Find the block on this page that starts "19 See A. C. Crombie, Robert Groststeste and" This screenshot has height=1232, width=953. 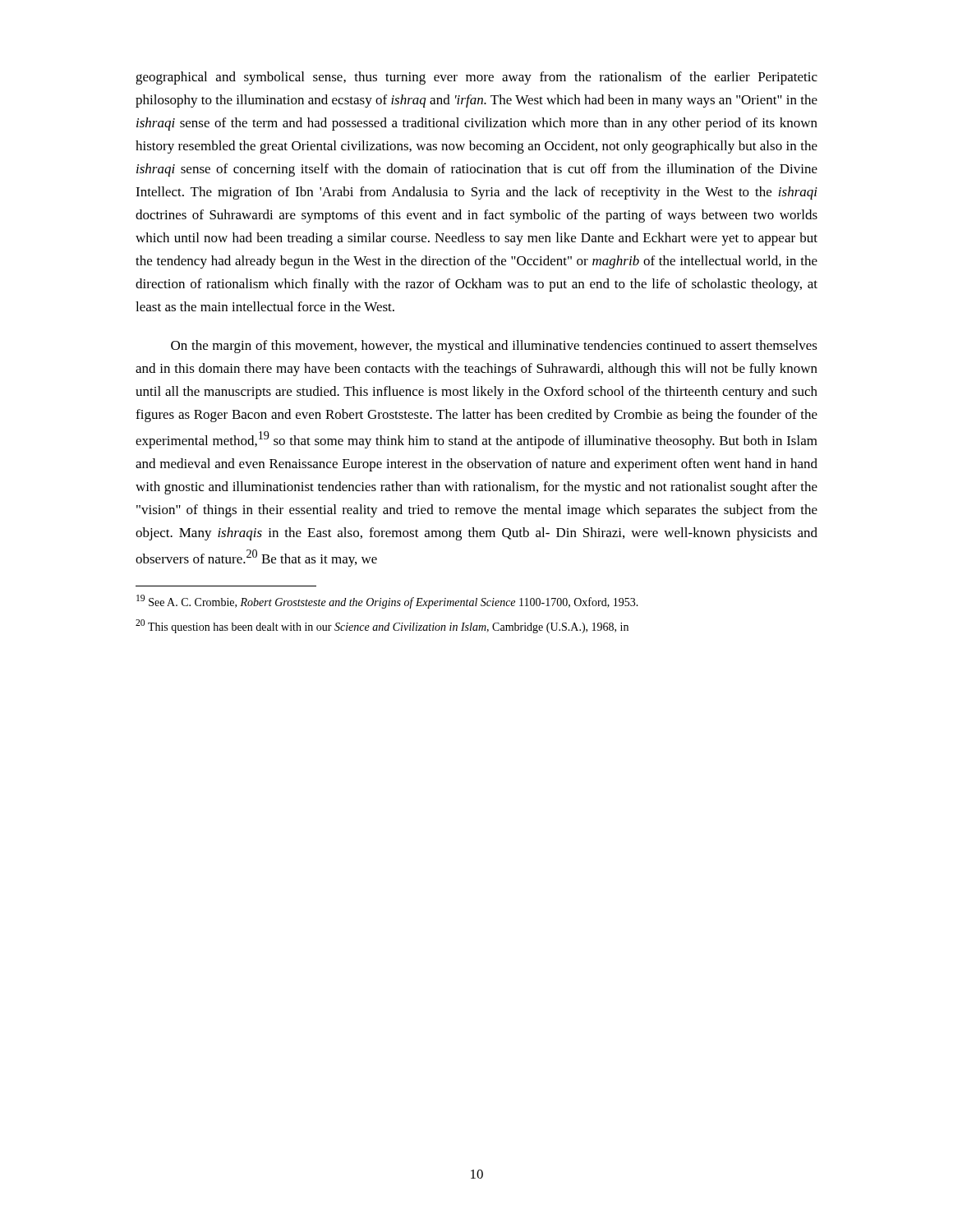tap(387, 601)
